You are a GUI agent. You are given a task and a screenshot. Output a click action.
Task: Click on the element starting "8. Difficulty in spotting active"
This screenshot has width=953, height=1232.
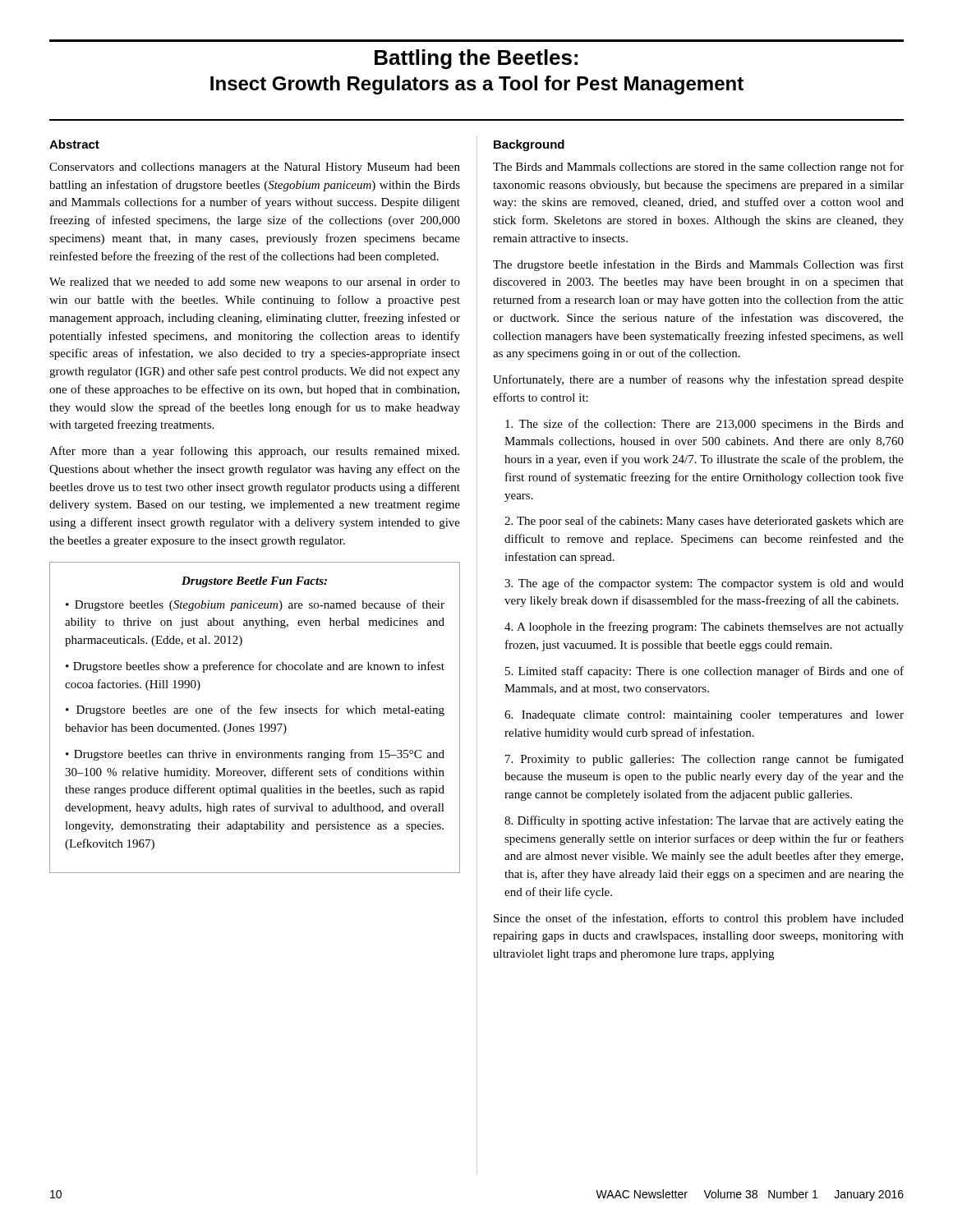tap(698, 857)
